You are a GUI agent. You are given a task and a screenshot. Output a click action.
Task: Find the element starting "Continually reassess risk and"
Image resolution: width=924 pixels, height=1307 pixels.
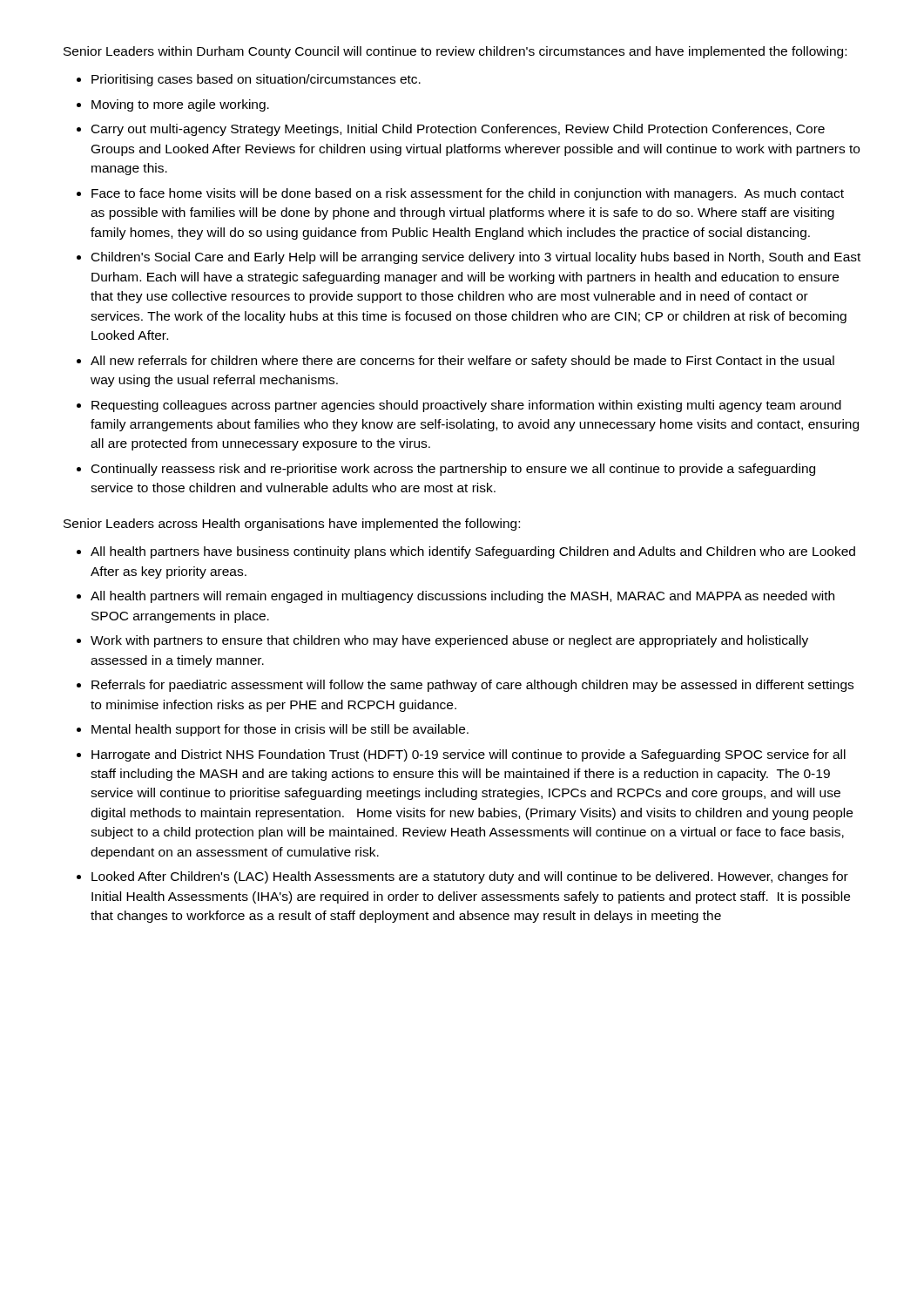(x=453, y=478)
